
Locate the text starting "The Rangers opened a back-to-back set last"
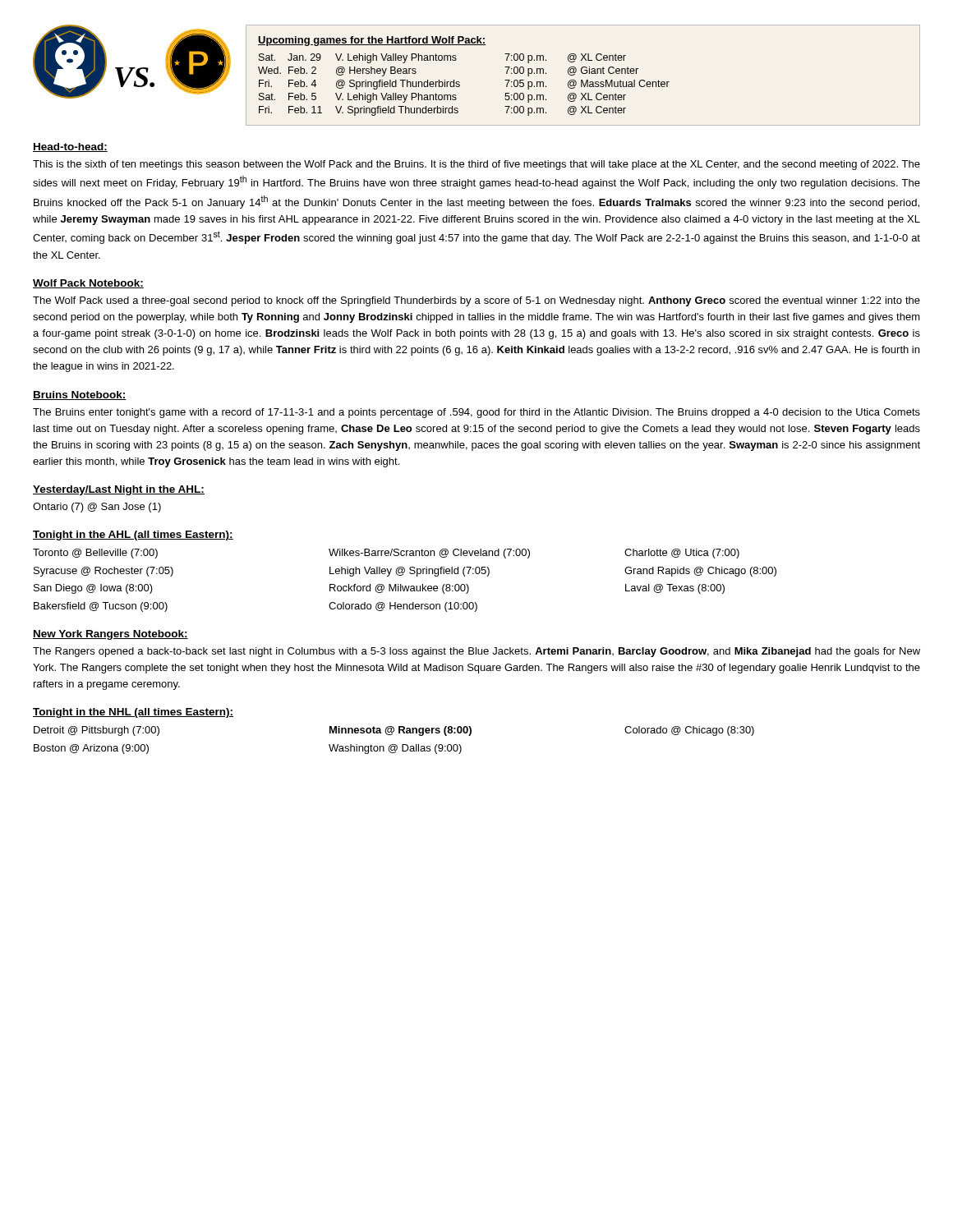point(476,667)
